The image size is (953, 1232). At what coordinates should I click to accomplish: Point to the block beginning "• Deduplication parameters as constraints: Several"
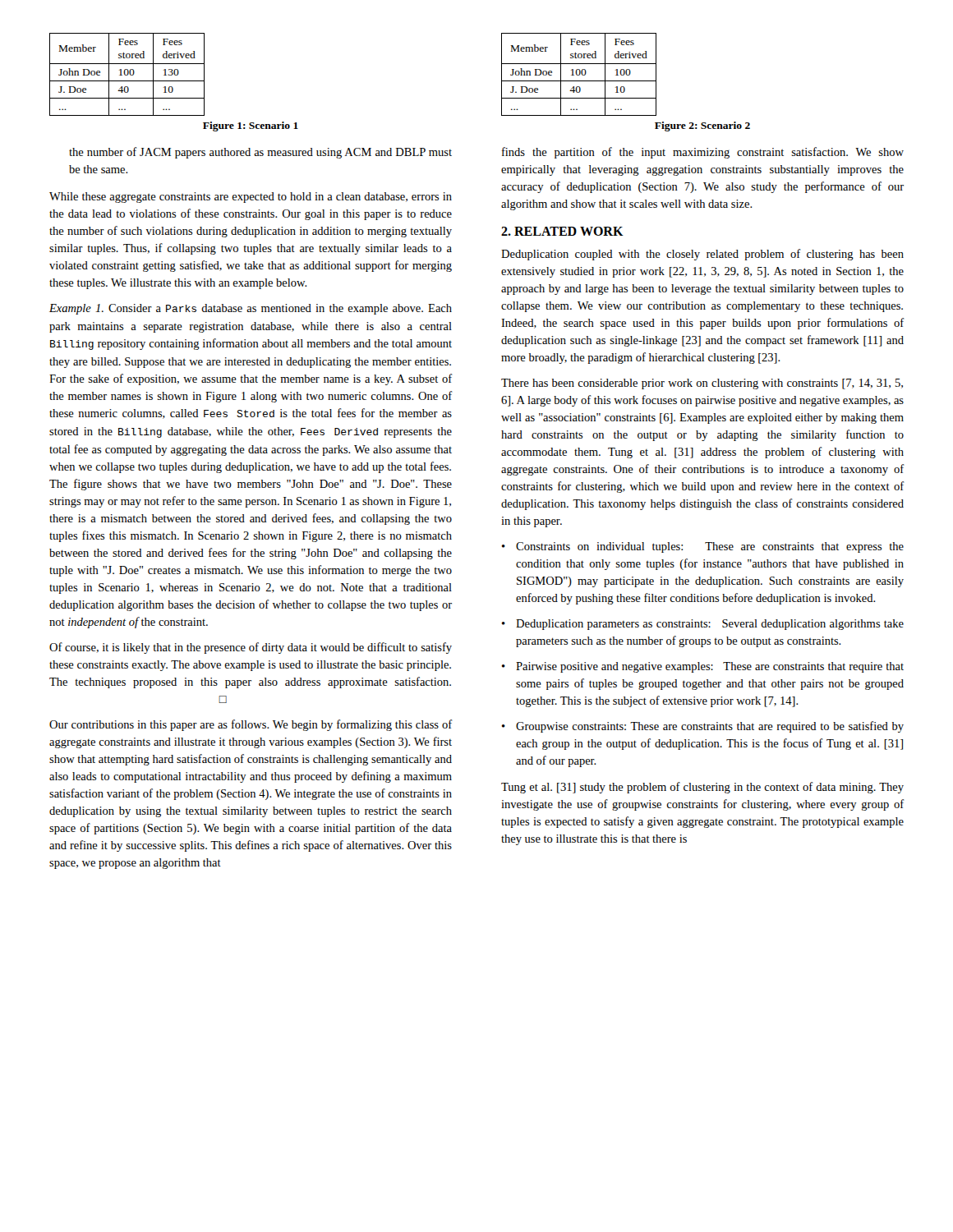pyautogui.click(x=702, y=633)
